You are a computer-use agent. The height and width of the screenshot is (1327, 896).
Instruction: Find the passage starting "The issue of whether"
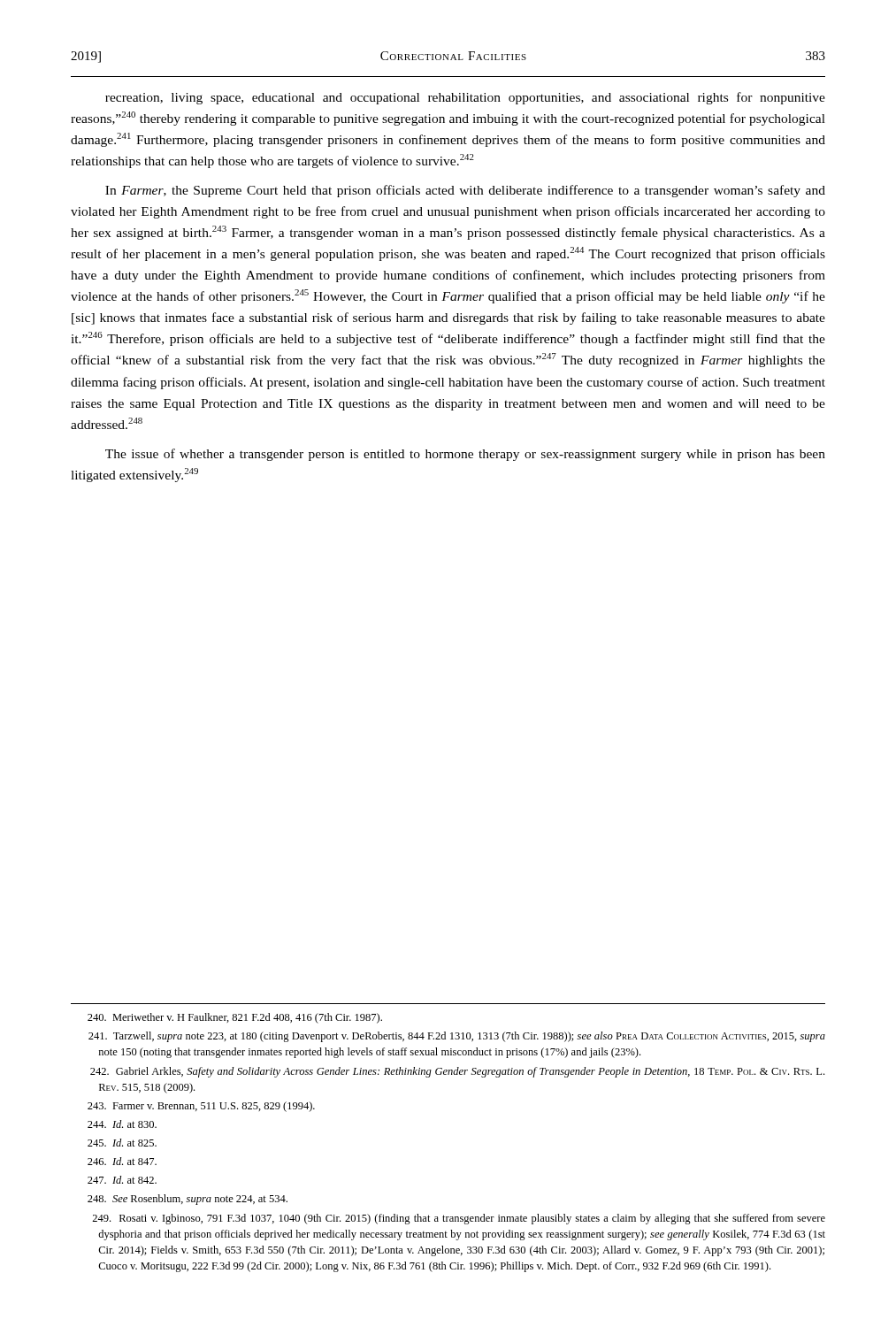[x=448, y=464]
